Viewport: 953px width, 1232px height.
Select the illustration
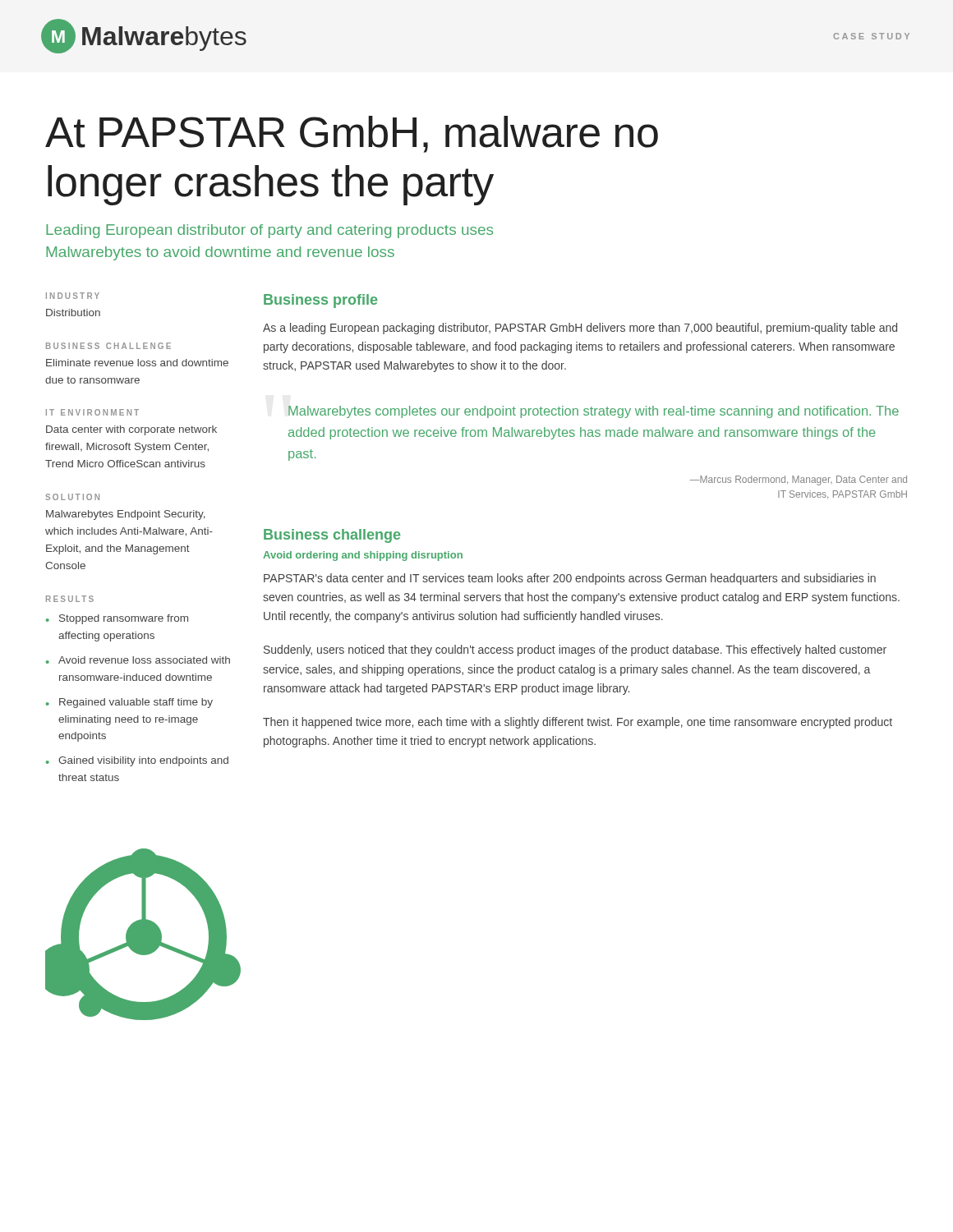[138, 927]
